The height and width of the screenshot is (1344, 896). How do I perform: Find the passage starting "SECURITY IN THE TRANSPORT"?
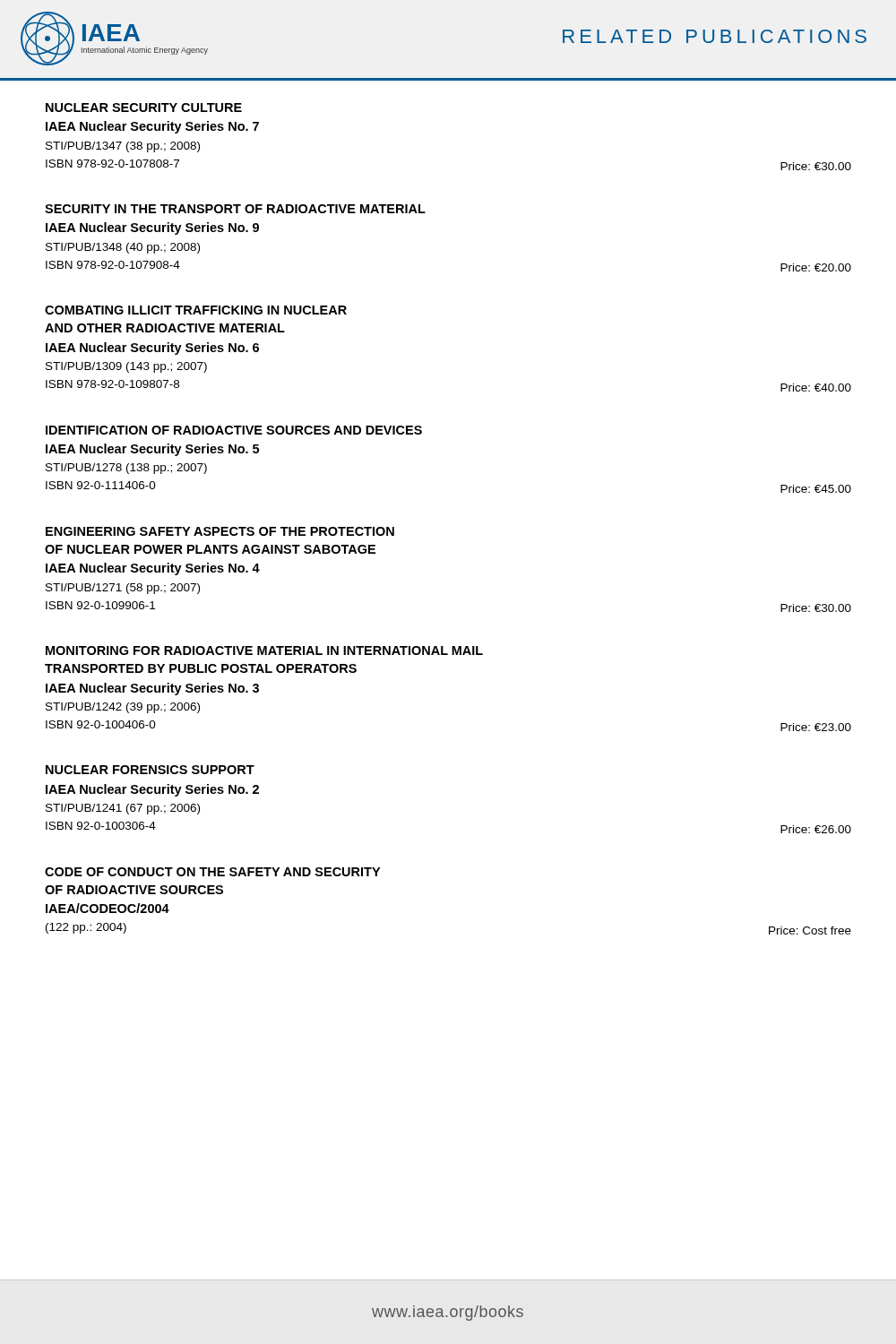point(235,209)
